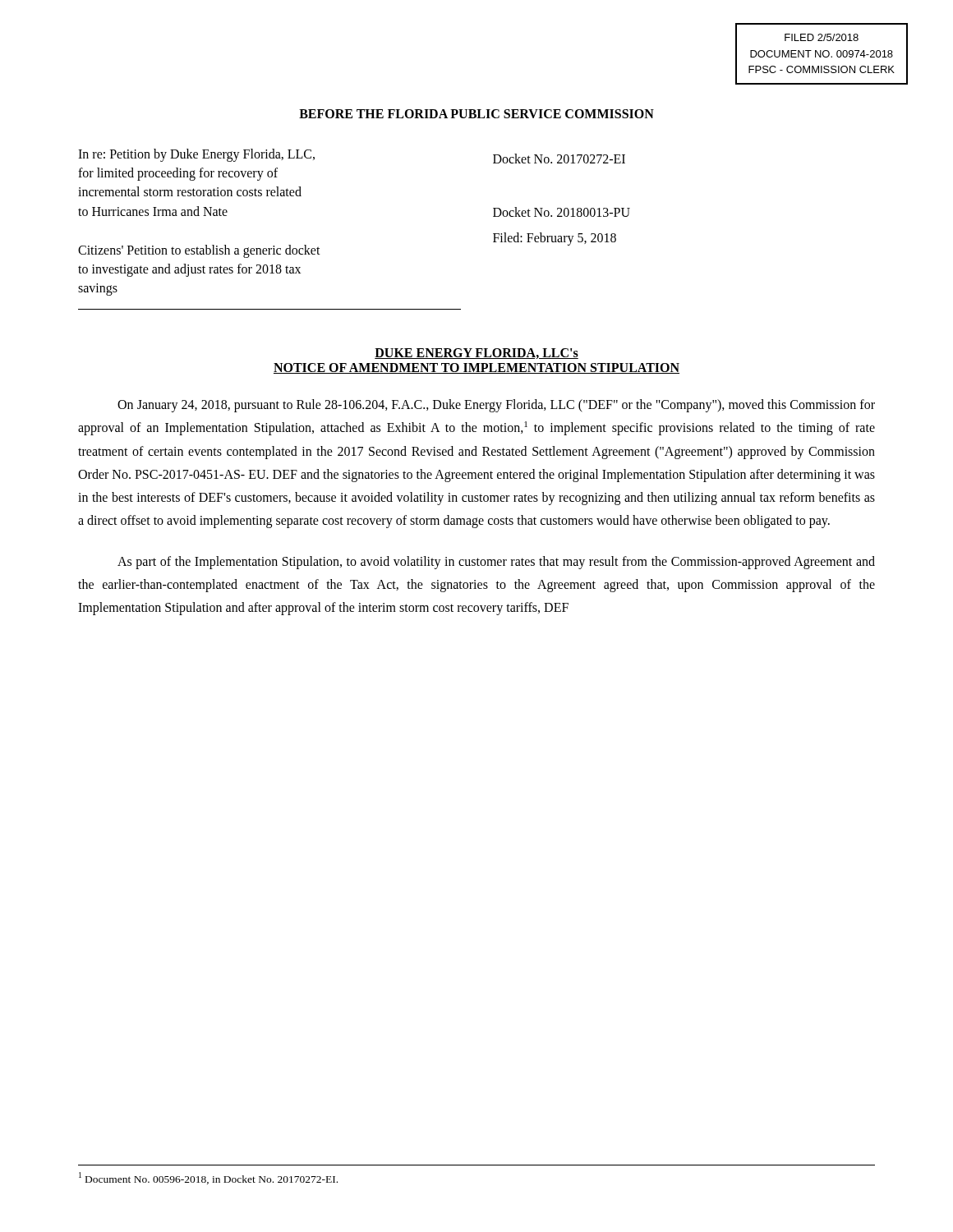Locate the block starting "In re: Petition by Duke Energy"
This screenshot has width=953, height=1232.
197,183
